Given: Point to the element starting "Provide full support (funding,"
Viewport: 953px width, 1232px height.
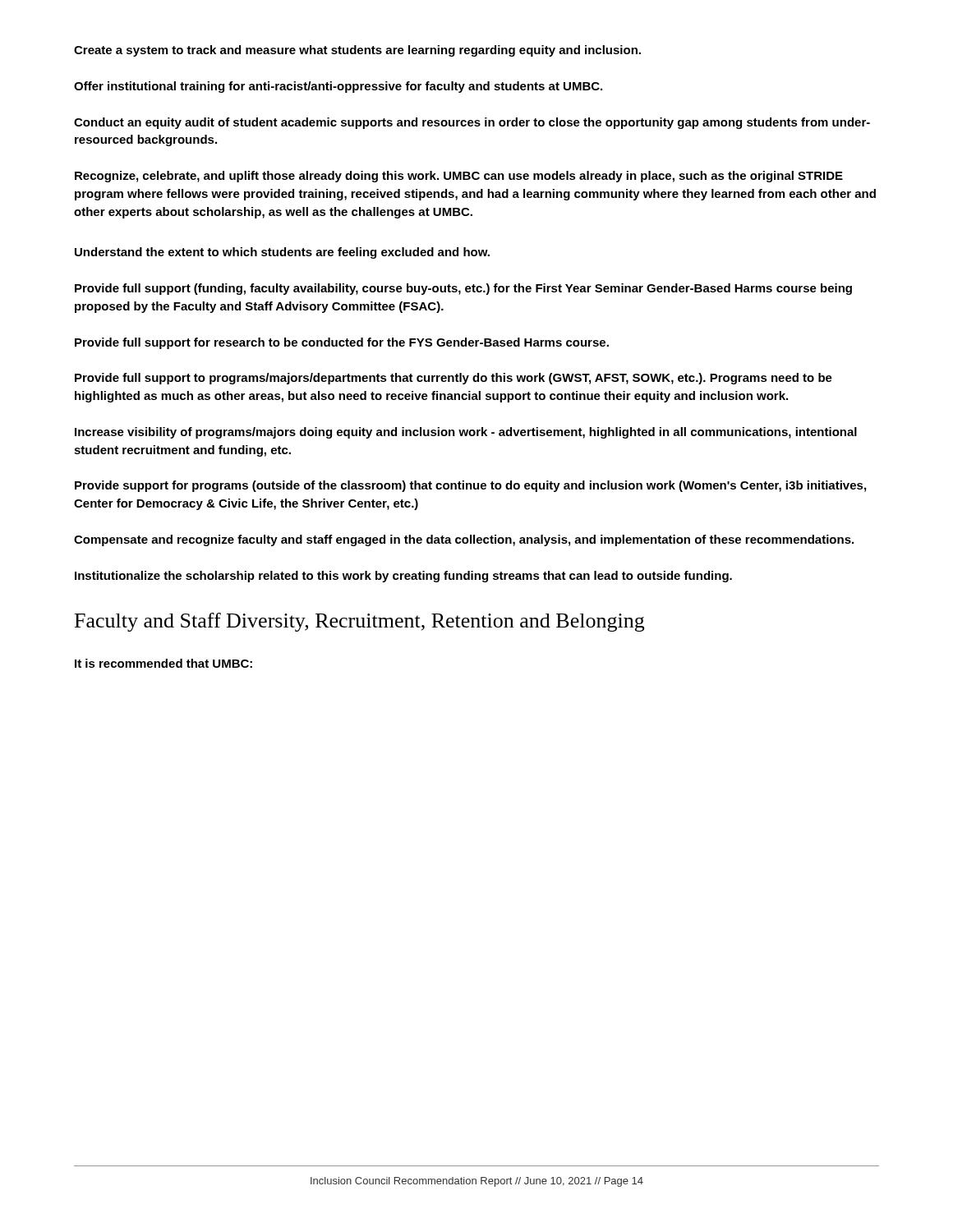Looking at the screenshot, I should click(x=463, y=297).
